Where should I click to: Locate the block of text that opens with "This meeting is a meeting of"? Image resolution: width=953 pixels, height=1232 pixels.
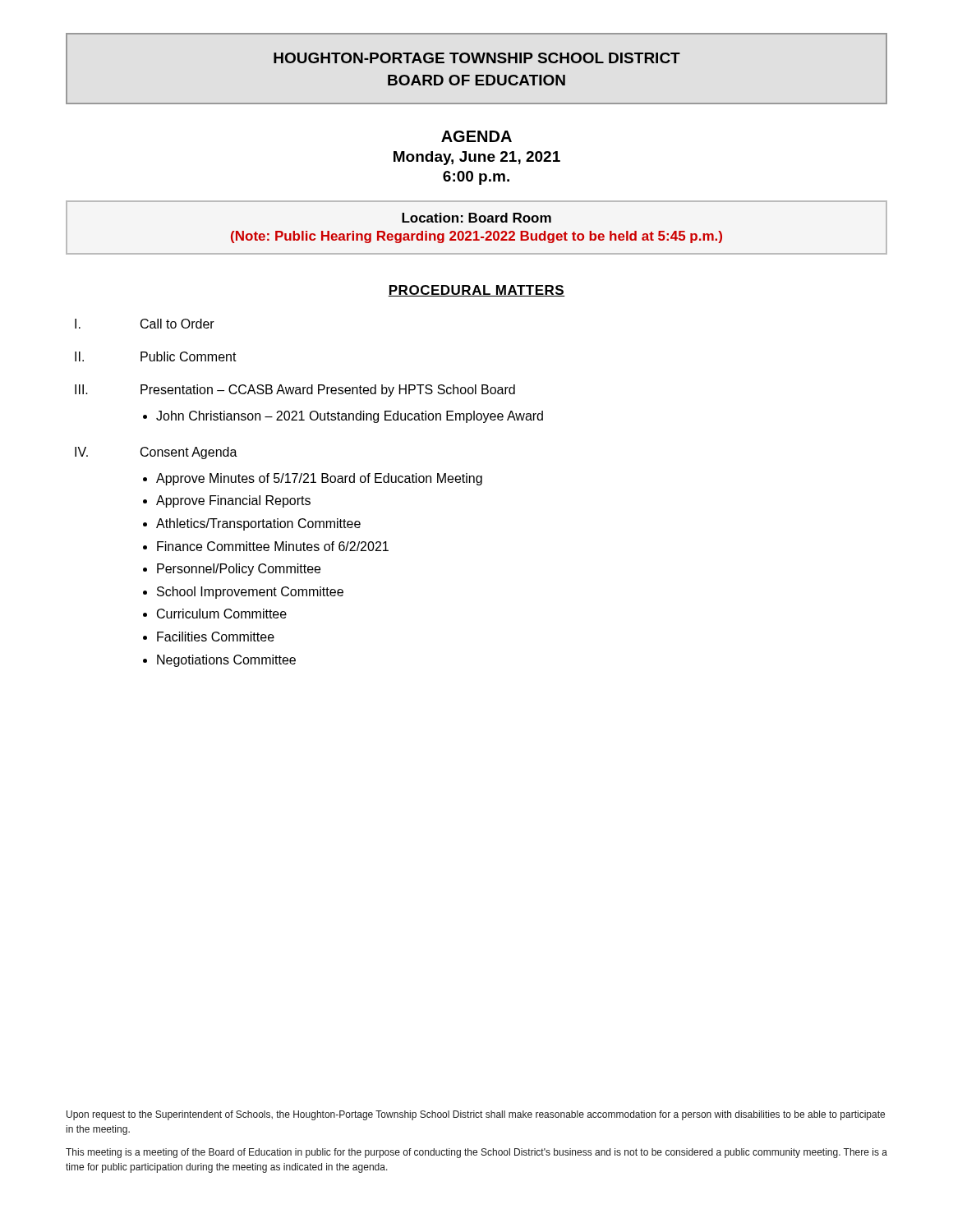coord(476,1160)
